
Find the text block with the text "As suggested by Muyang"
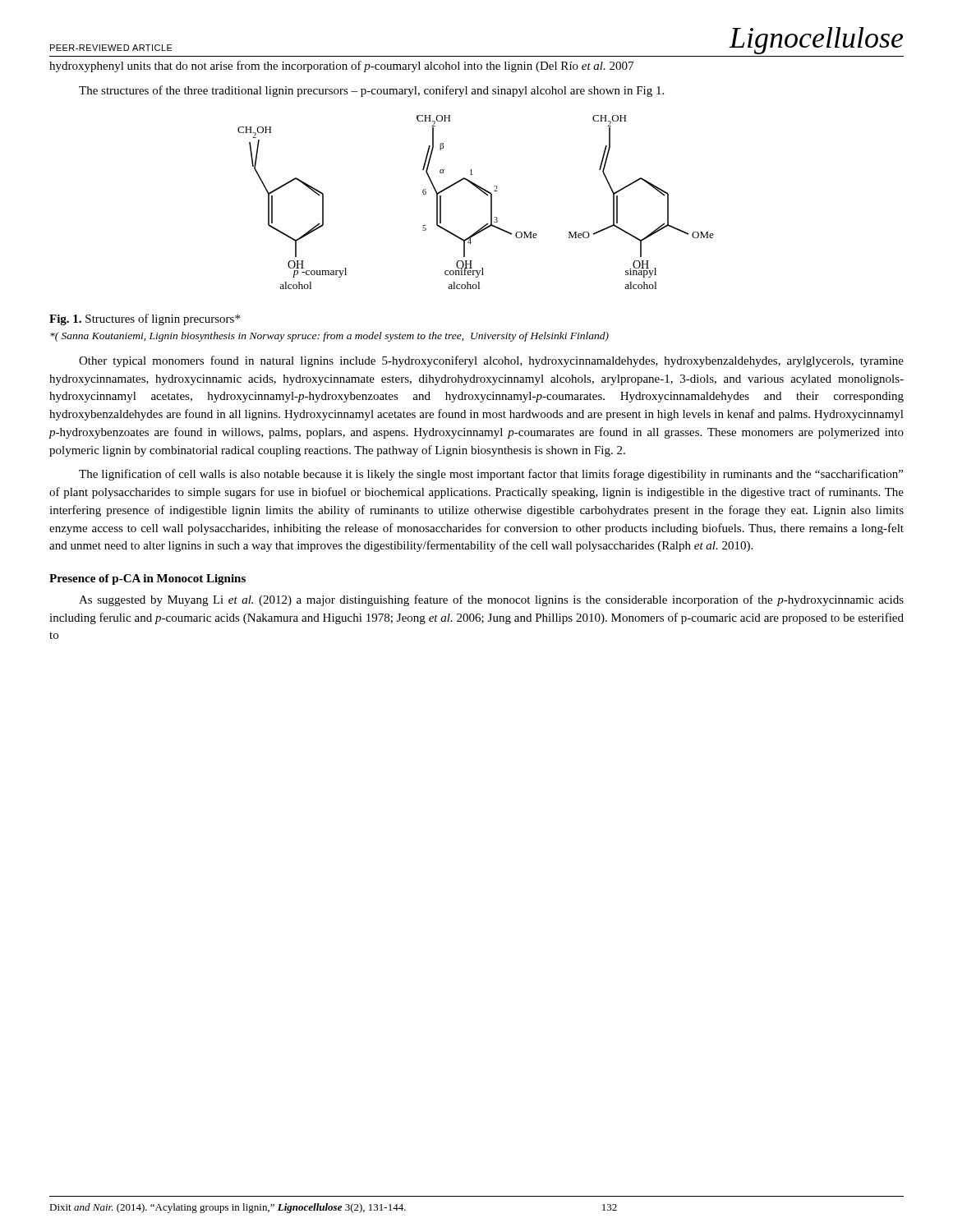476,618
